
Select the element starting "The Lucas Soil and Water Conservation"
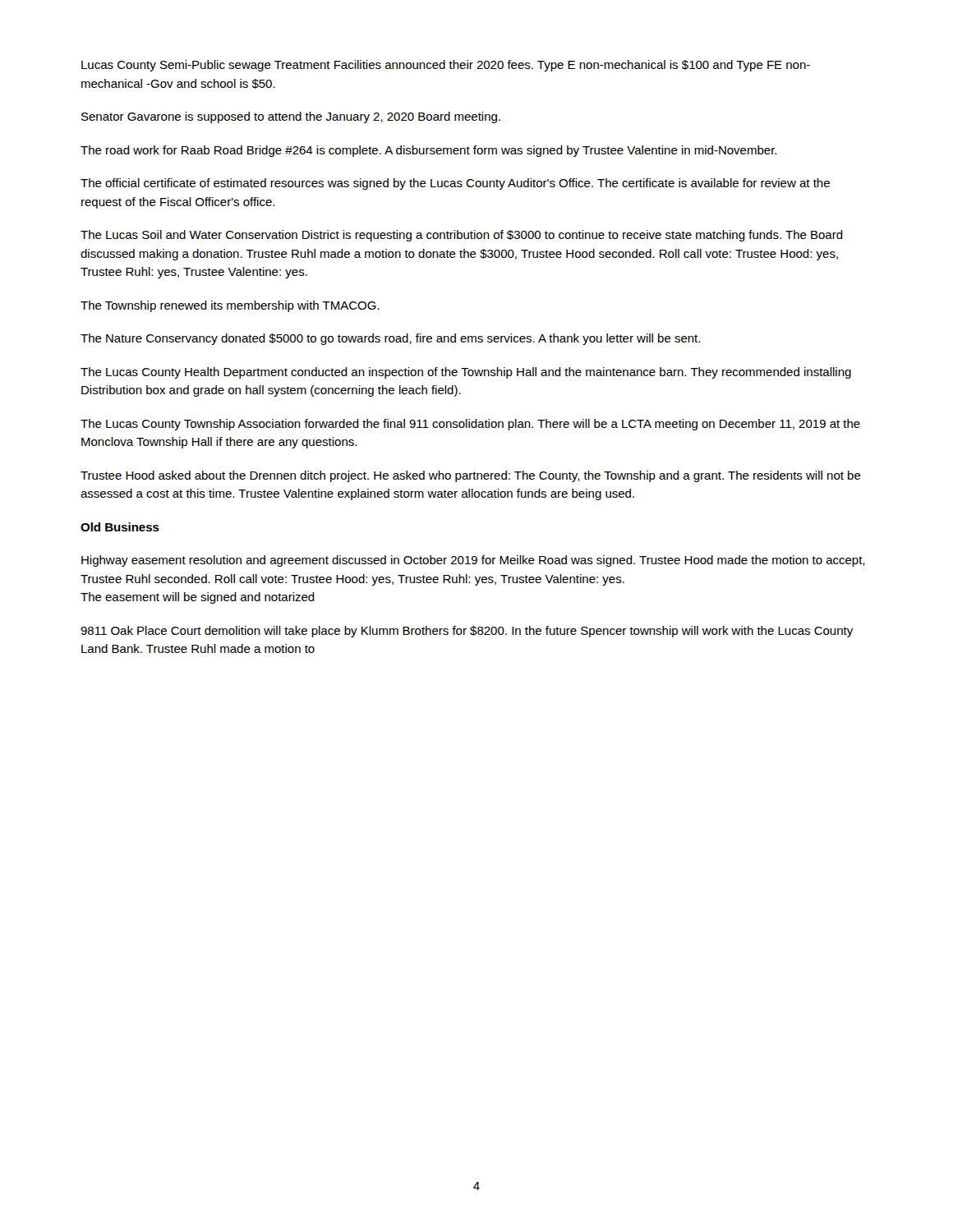pyautogui.click(x=462, y=253)
